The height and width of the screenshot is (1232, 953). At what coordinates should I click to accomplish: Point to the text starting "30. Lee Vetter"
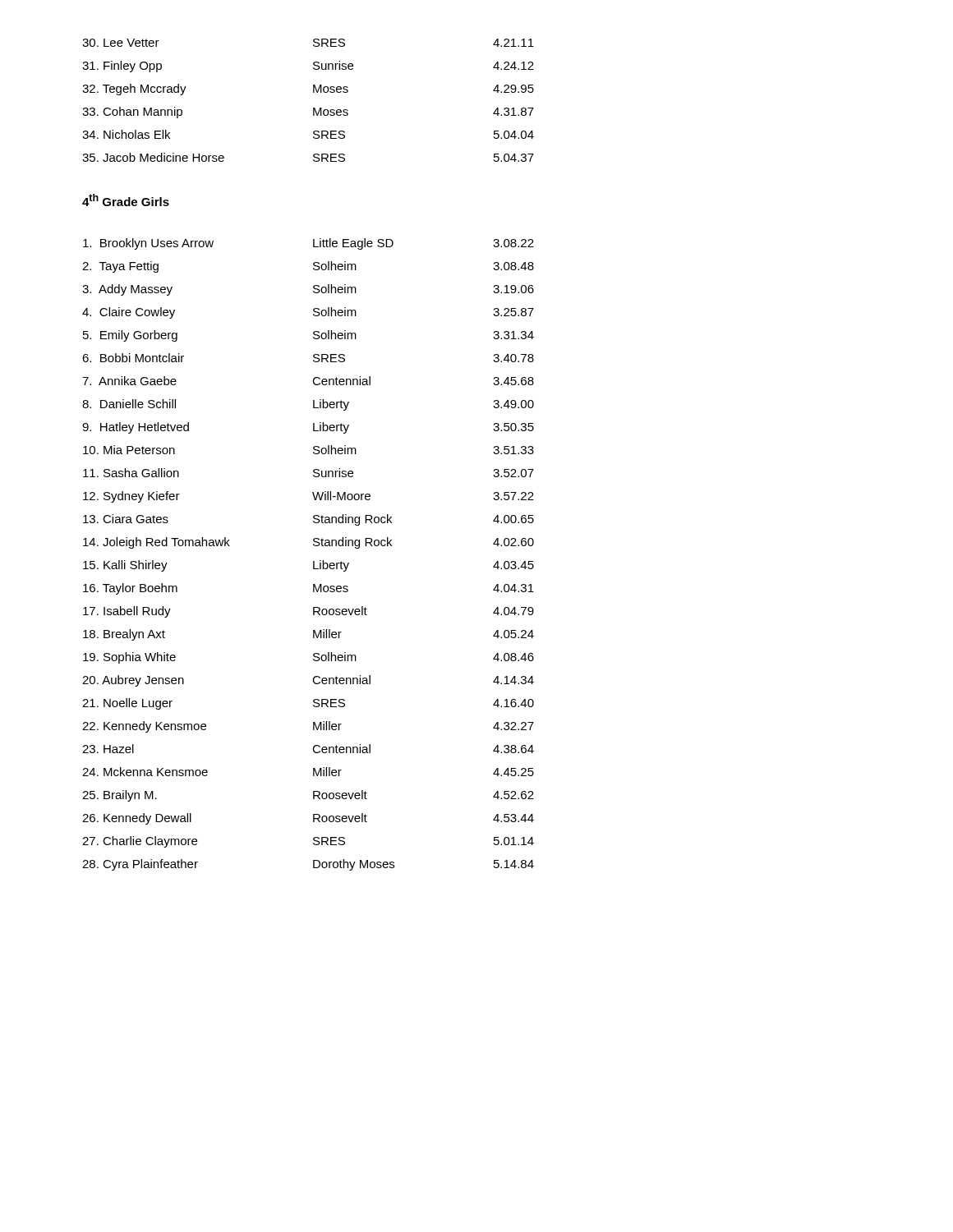click(x=329, y=43)
